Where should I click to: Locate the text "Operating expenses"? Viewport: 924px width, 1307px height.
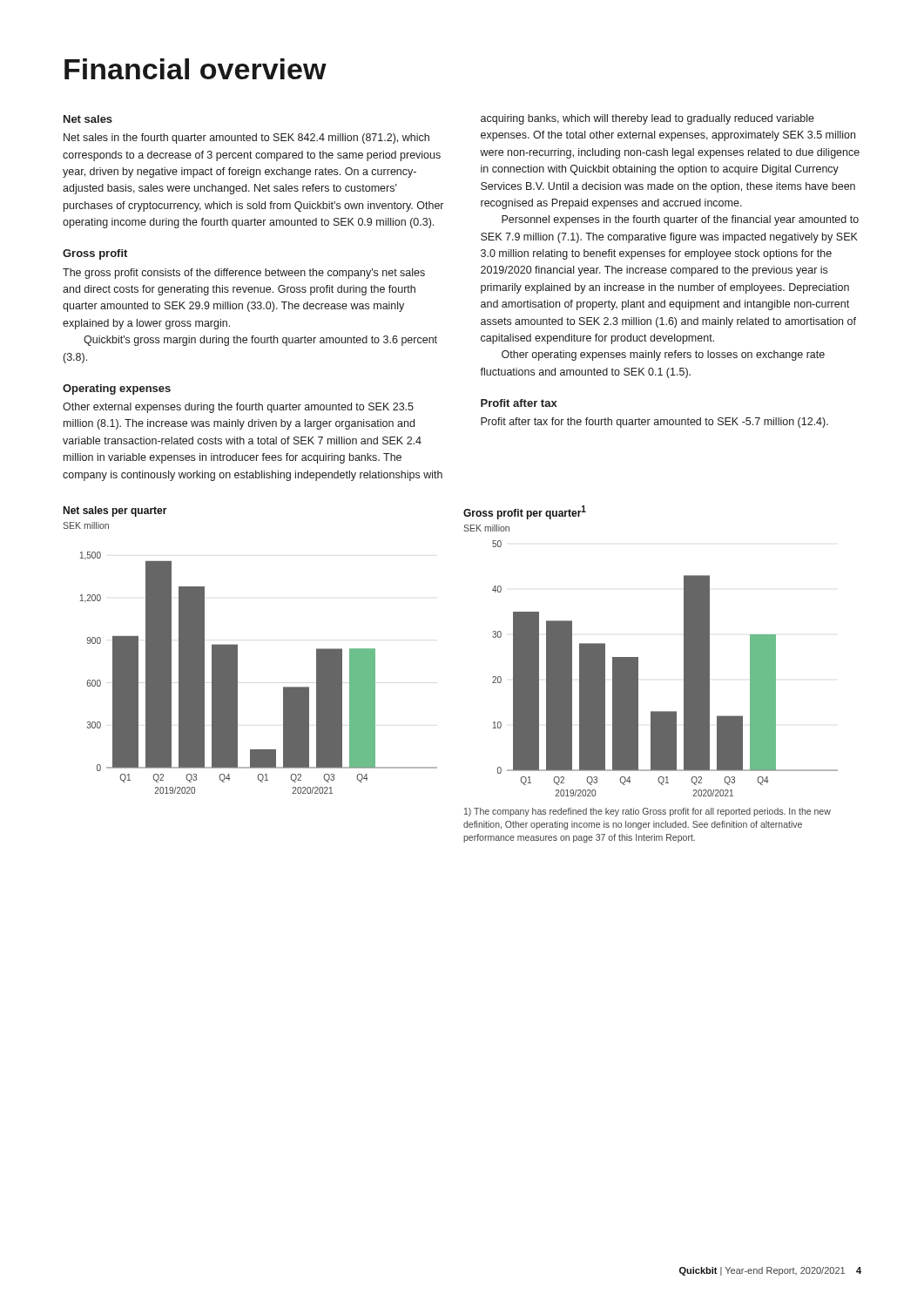click(117, 388)
